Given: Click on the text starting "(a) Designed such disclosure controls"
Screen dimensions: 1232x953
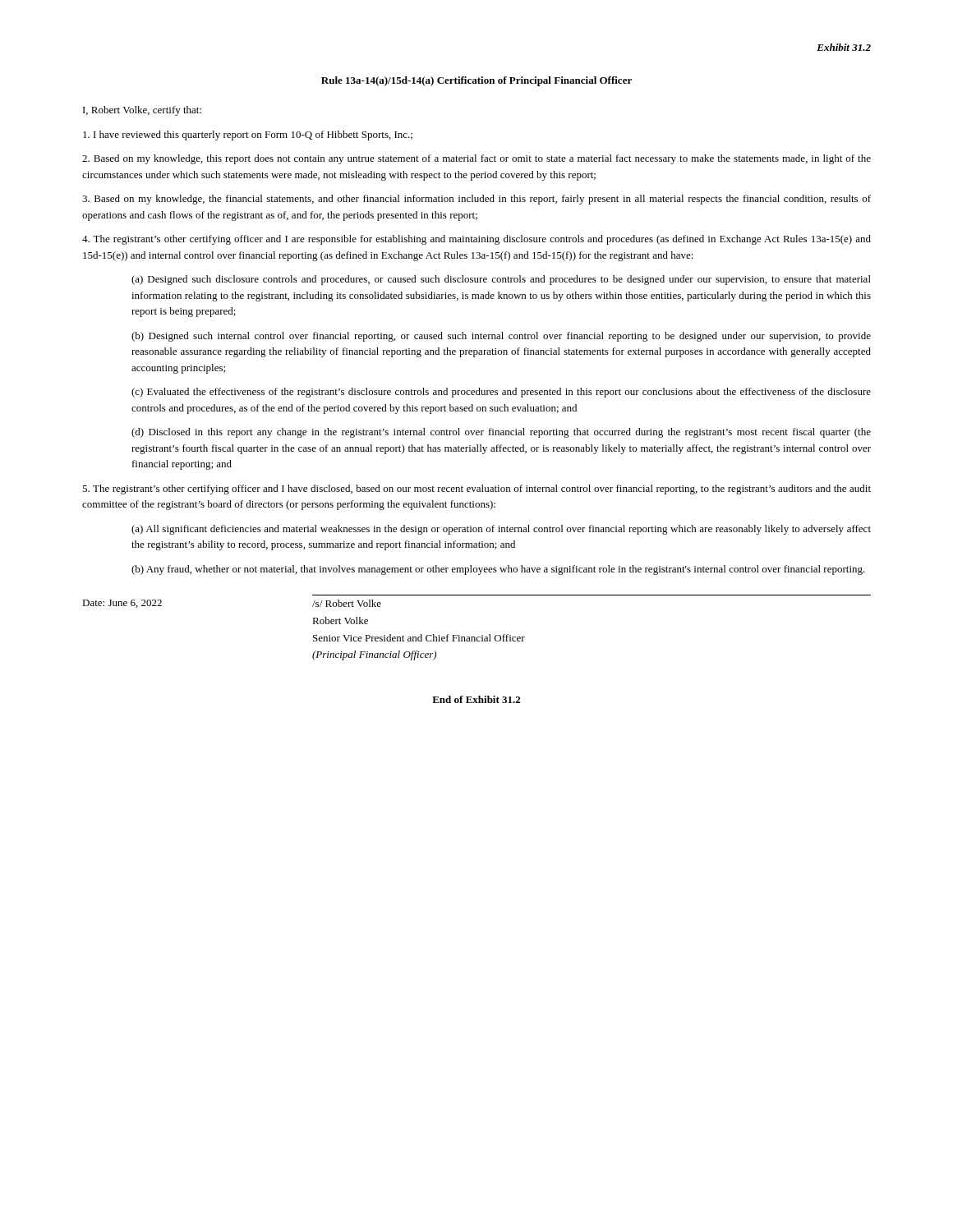Looking at the screenshot, I should click(501, 295).
